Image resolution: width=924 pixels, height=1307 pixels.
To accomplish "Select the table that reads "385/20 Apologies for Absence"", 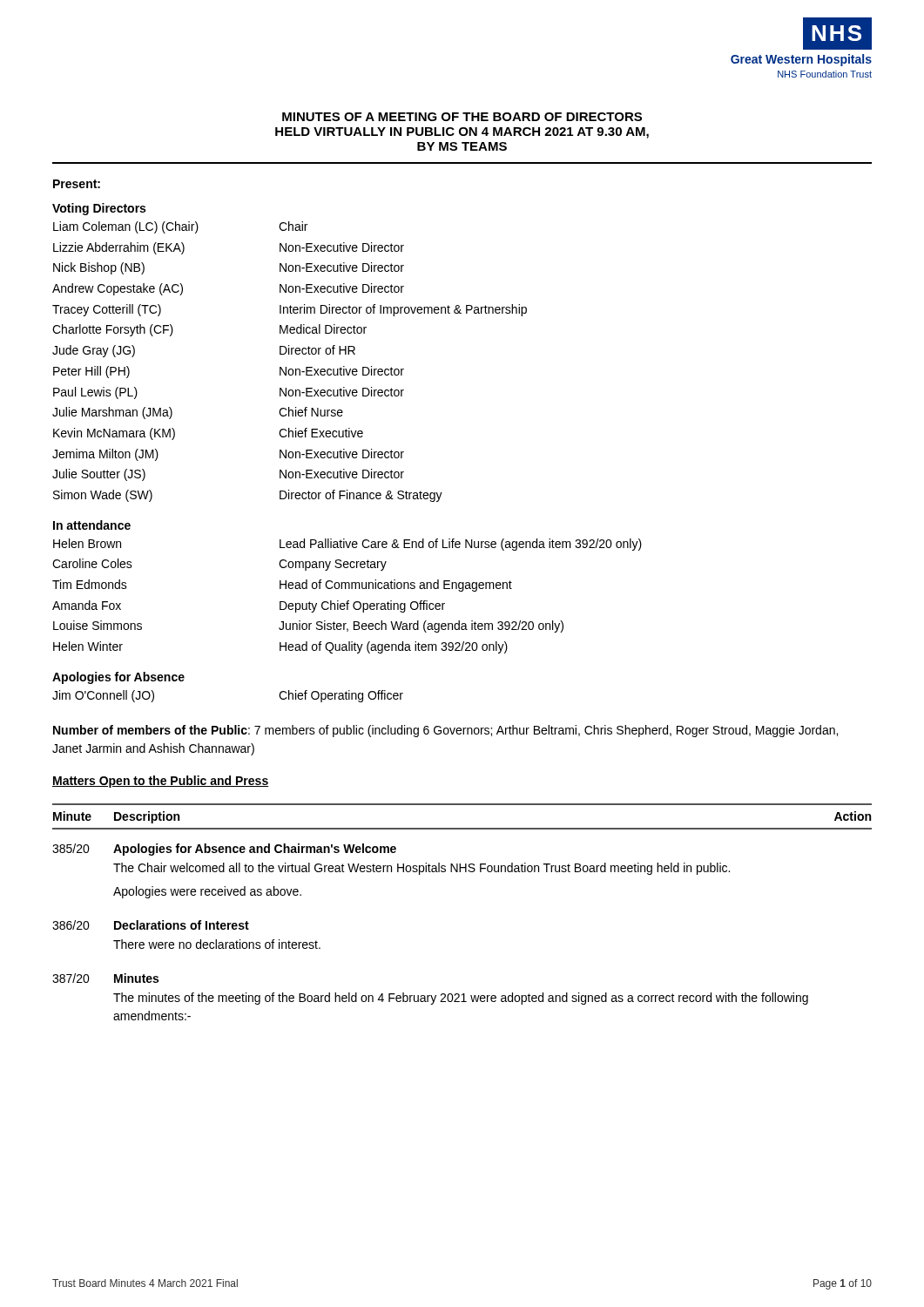I will pyautogui.click(x=462, y=874).
